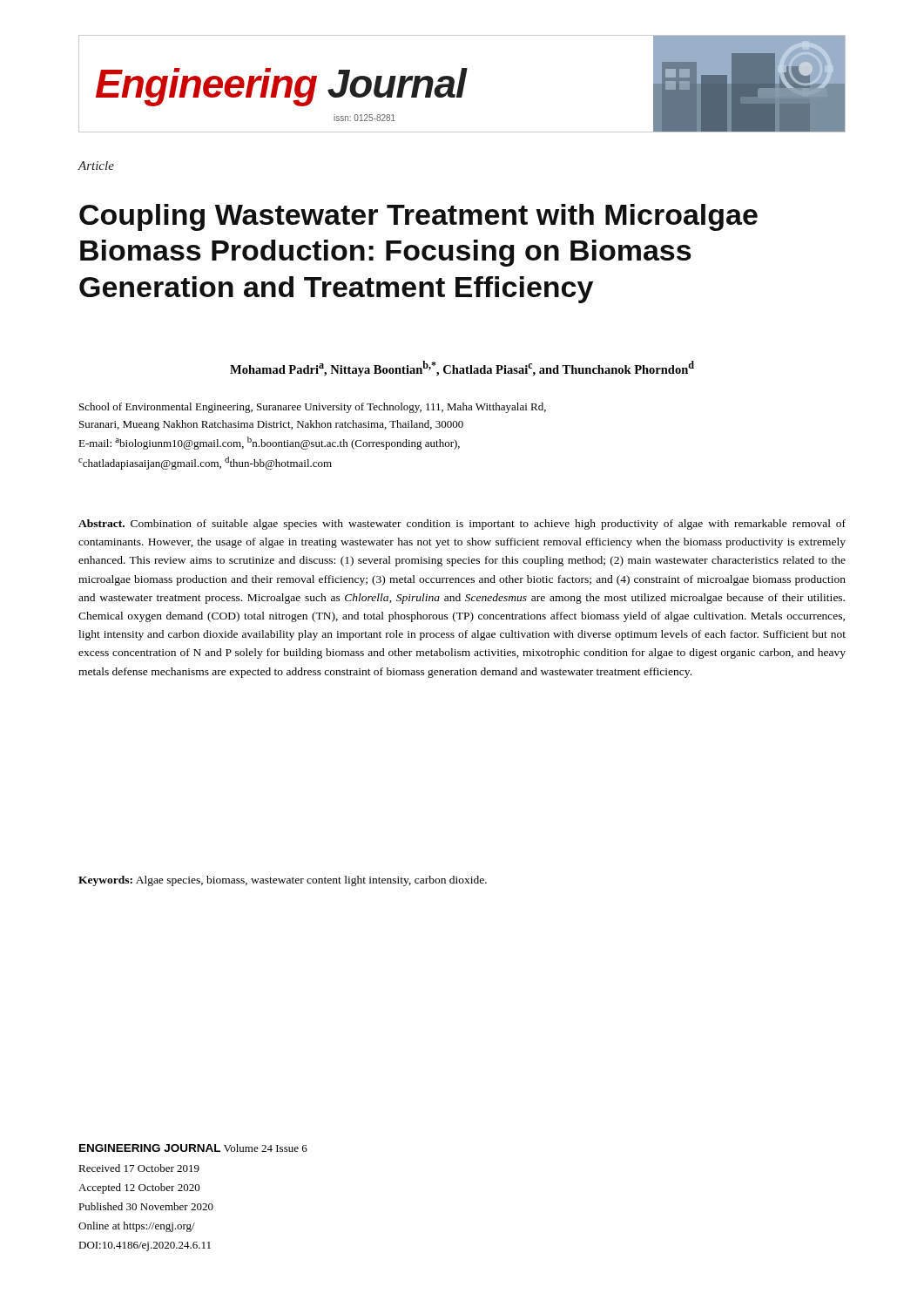924x1307 pixels.
Task: Navigate to the region starting "Coupling Wastewater Treatment with"
Action: pos(462,251)
